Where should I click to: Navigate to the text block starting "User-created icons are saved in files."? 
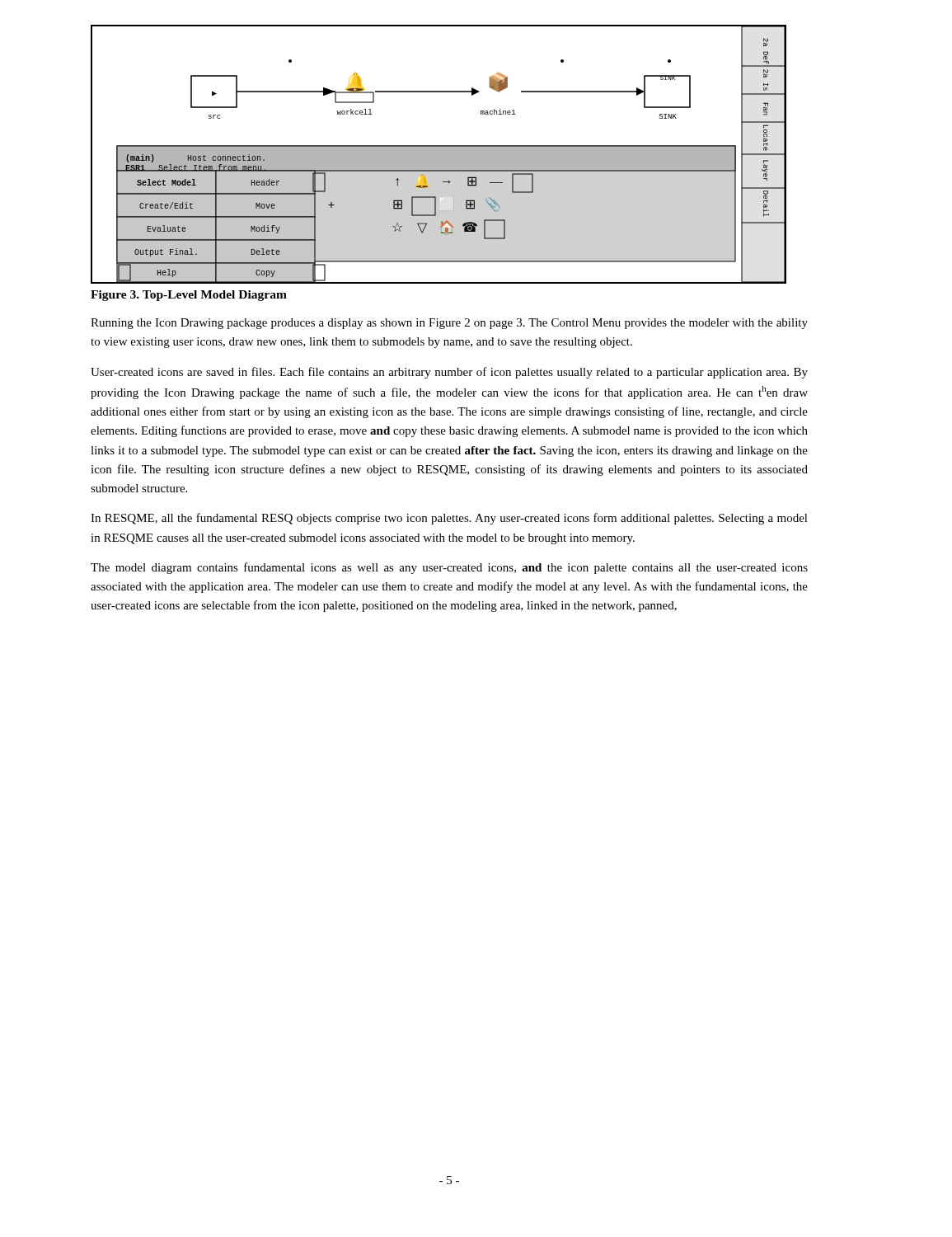click(449, 430)
